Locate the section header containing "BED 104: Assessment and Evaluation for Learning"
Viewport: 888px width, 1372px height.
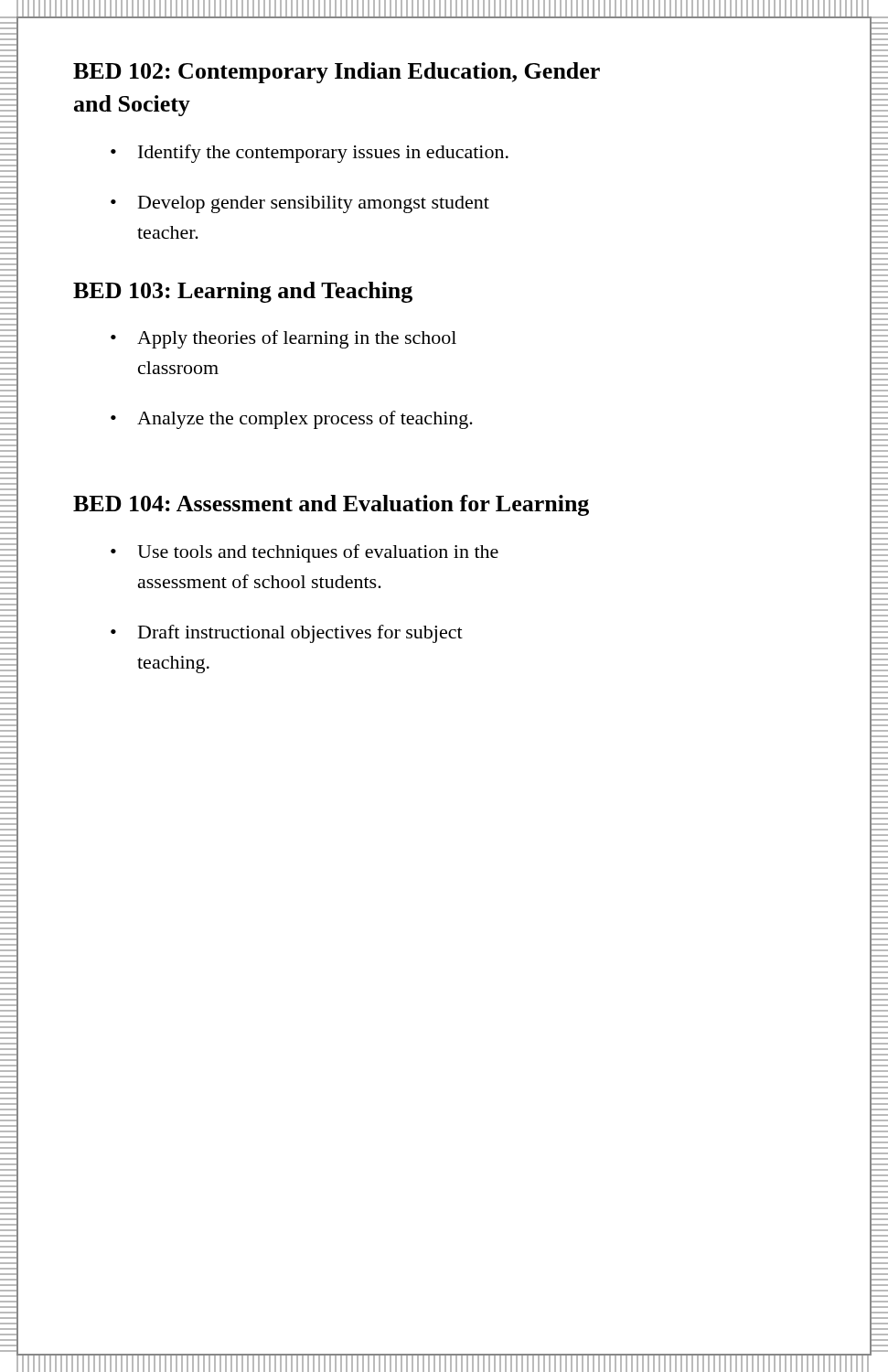pyautogui.click(x=331, y=504)
